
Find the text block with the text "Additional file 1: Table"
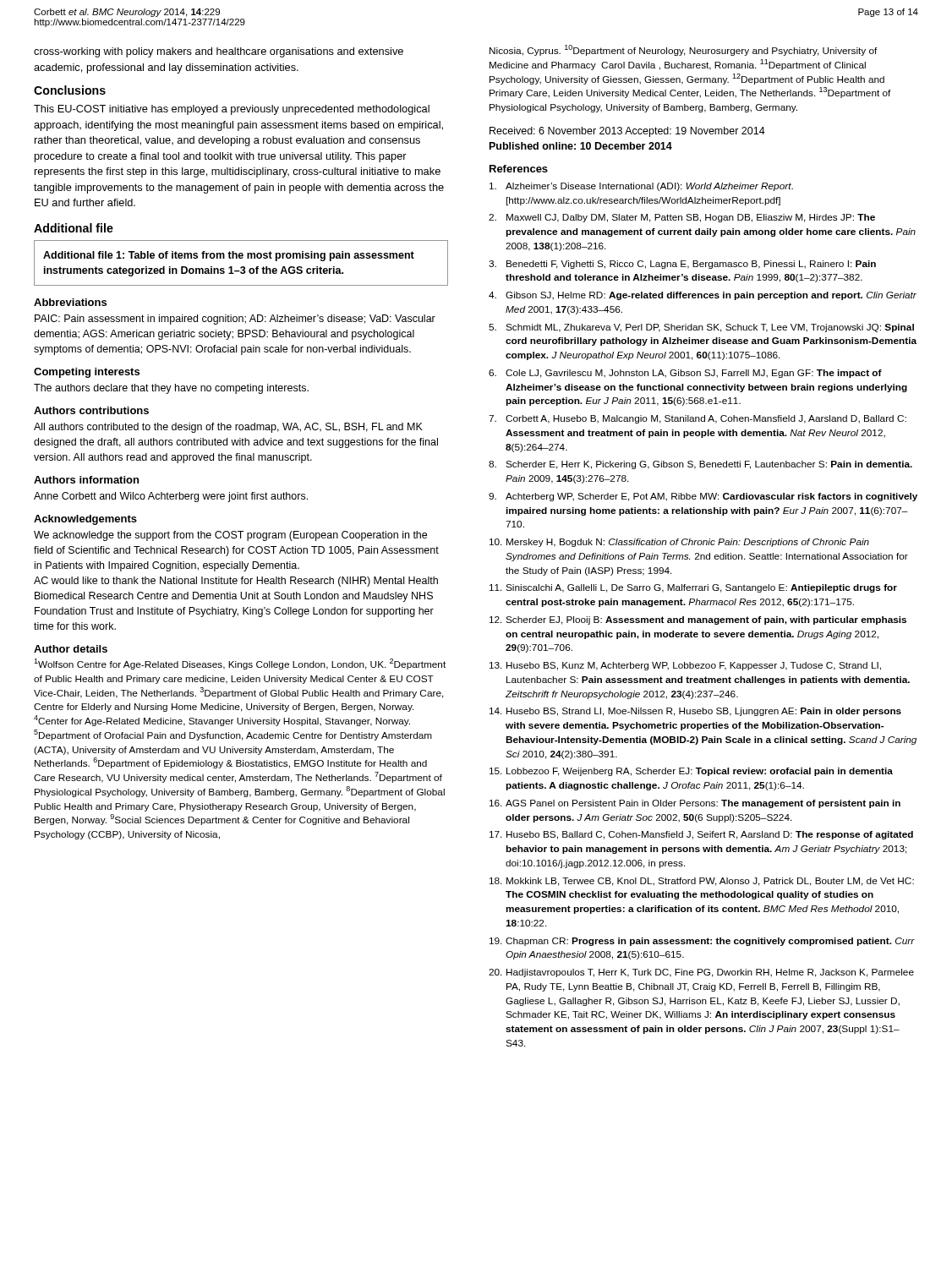(x=229, y=263)
